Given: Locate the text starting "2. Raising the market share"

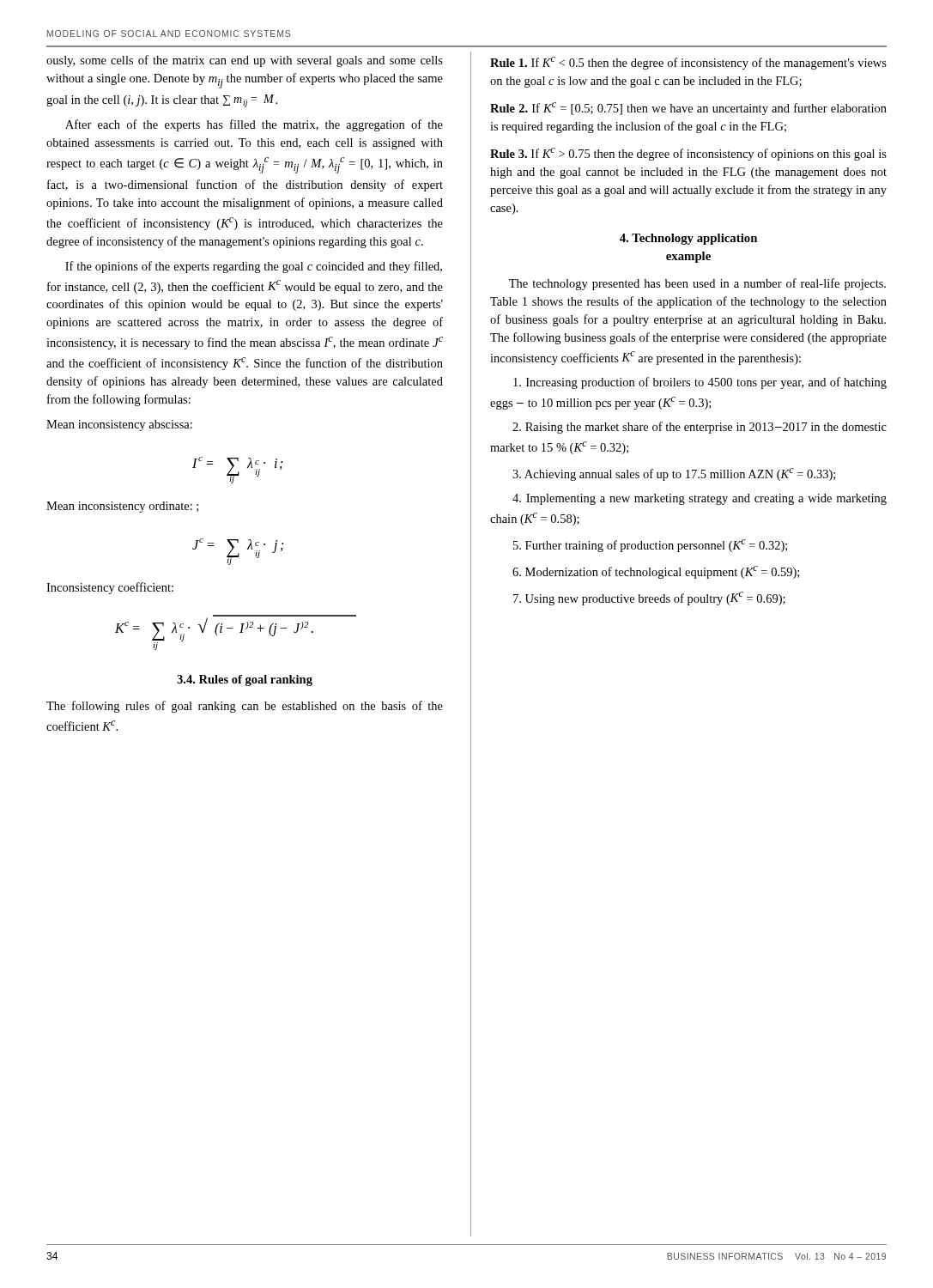Looking at the screenshot, I should pos(688,437).
